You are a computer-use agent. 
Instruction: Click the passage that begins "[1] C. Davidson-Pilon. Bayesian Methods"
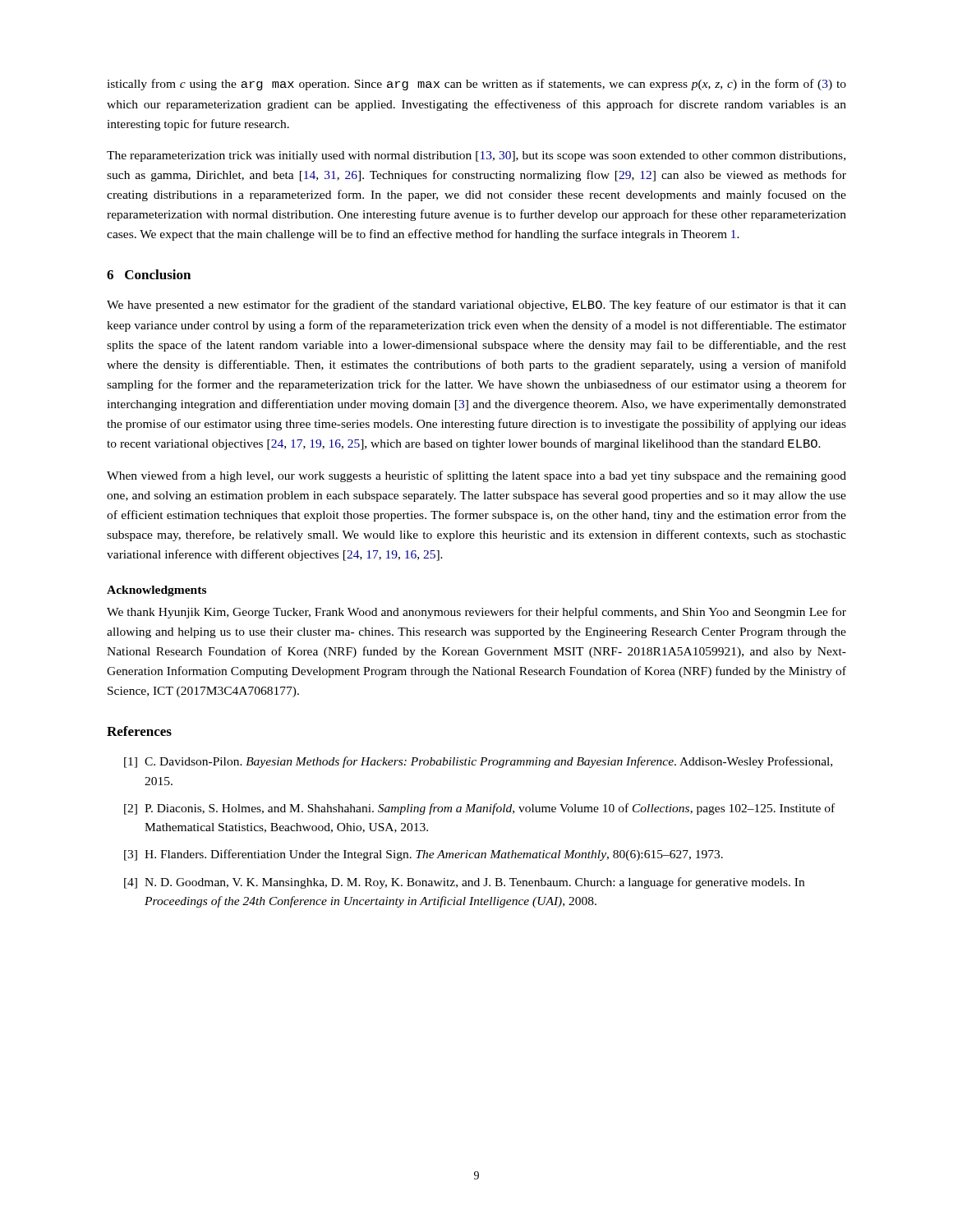tap(476, 771)
